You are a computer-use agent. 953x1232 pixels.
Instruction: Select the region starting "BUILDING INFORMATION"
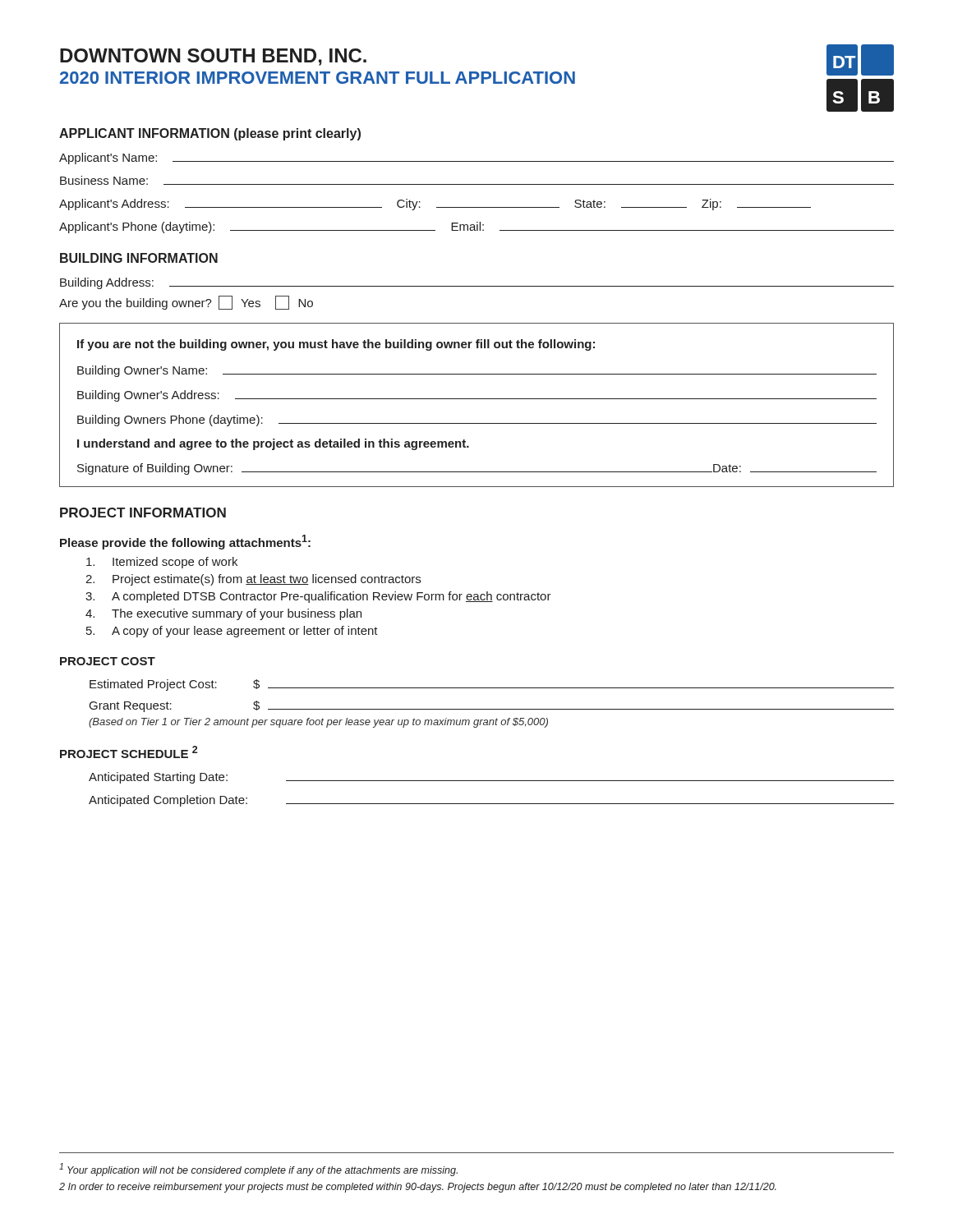pyautogui.click(x=139, y=258)
